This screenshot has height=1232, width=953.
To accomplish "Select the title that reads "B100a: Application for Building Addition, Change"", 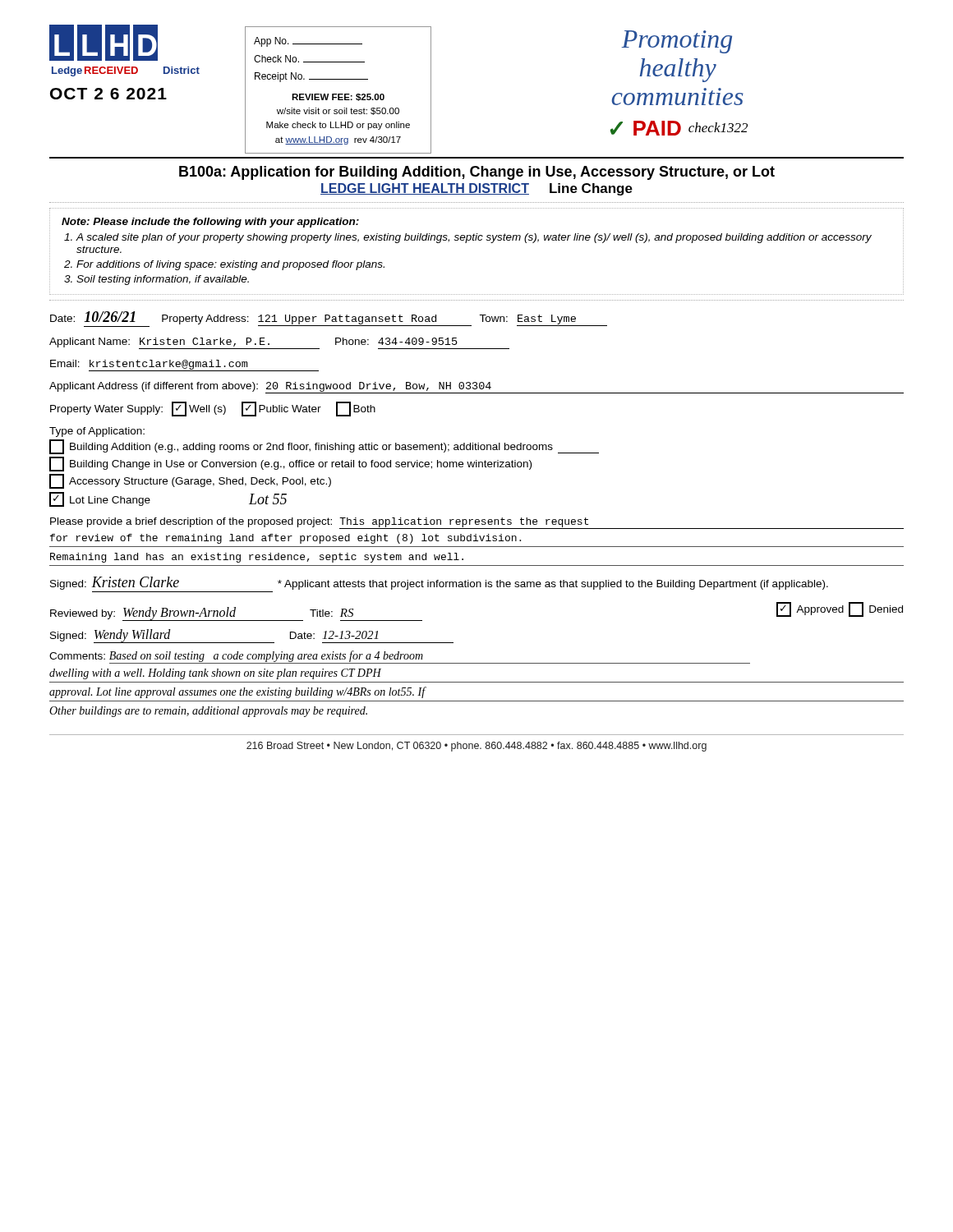I will [476, 180].
